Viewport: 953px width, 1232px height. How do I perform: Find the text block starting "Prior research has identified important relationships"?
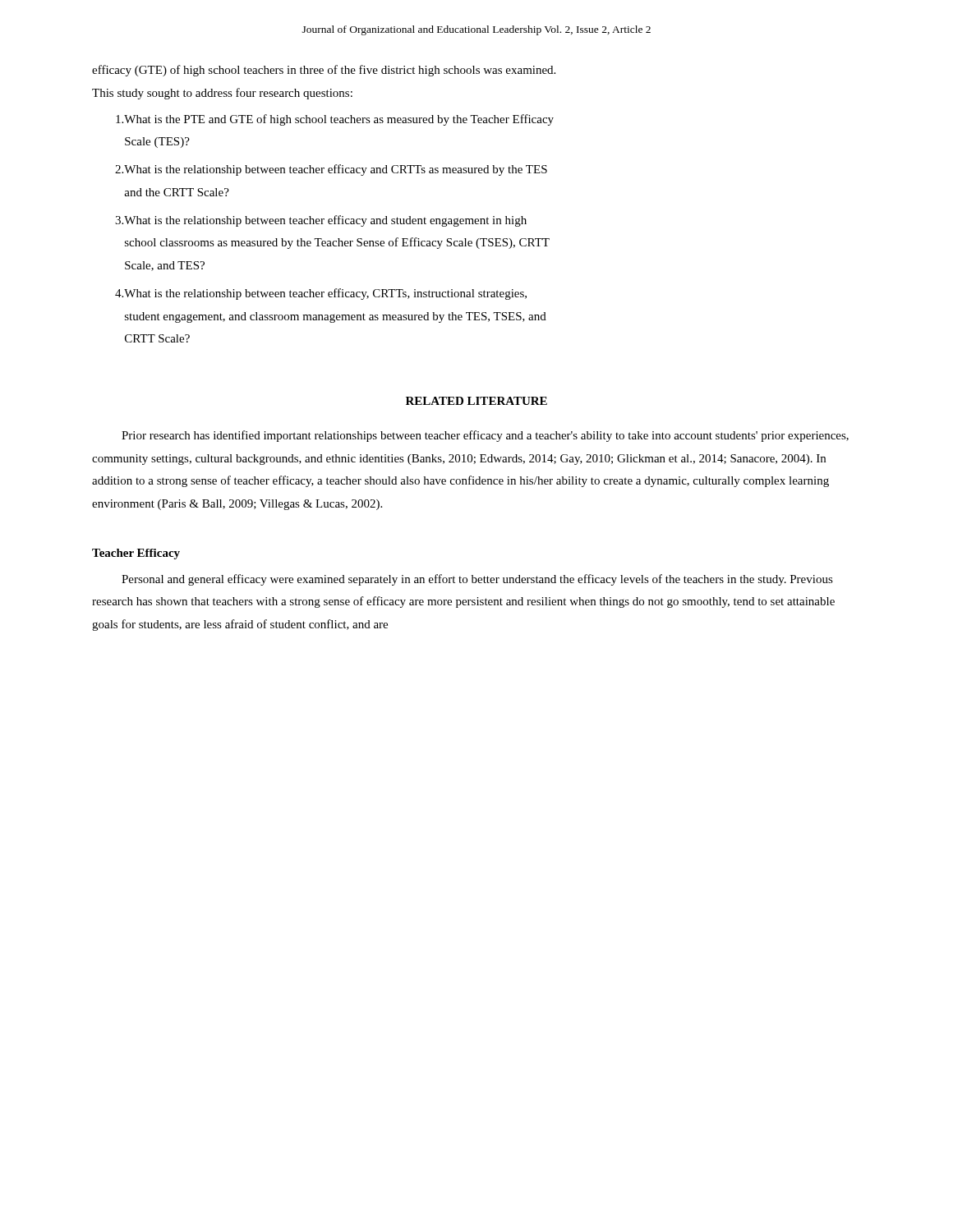(x=471, y=469)
